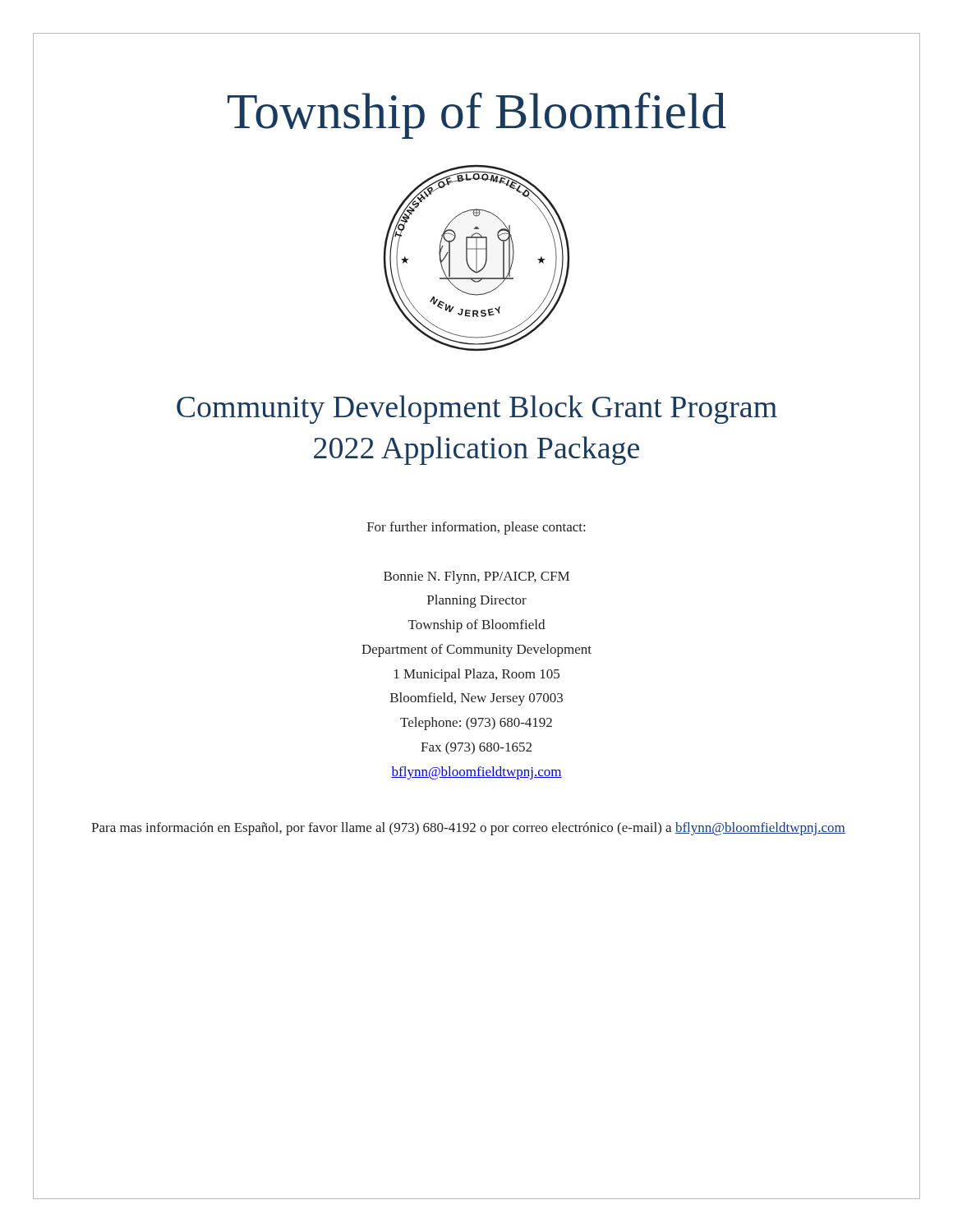Locate the text starting "For further information, please contact:"
Image resolution: width=953 pixels, height=1232 pixels.
point(476,649)
